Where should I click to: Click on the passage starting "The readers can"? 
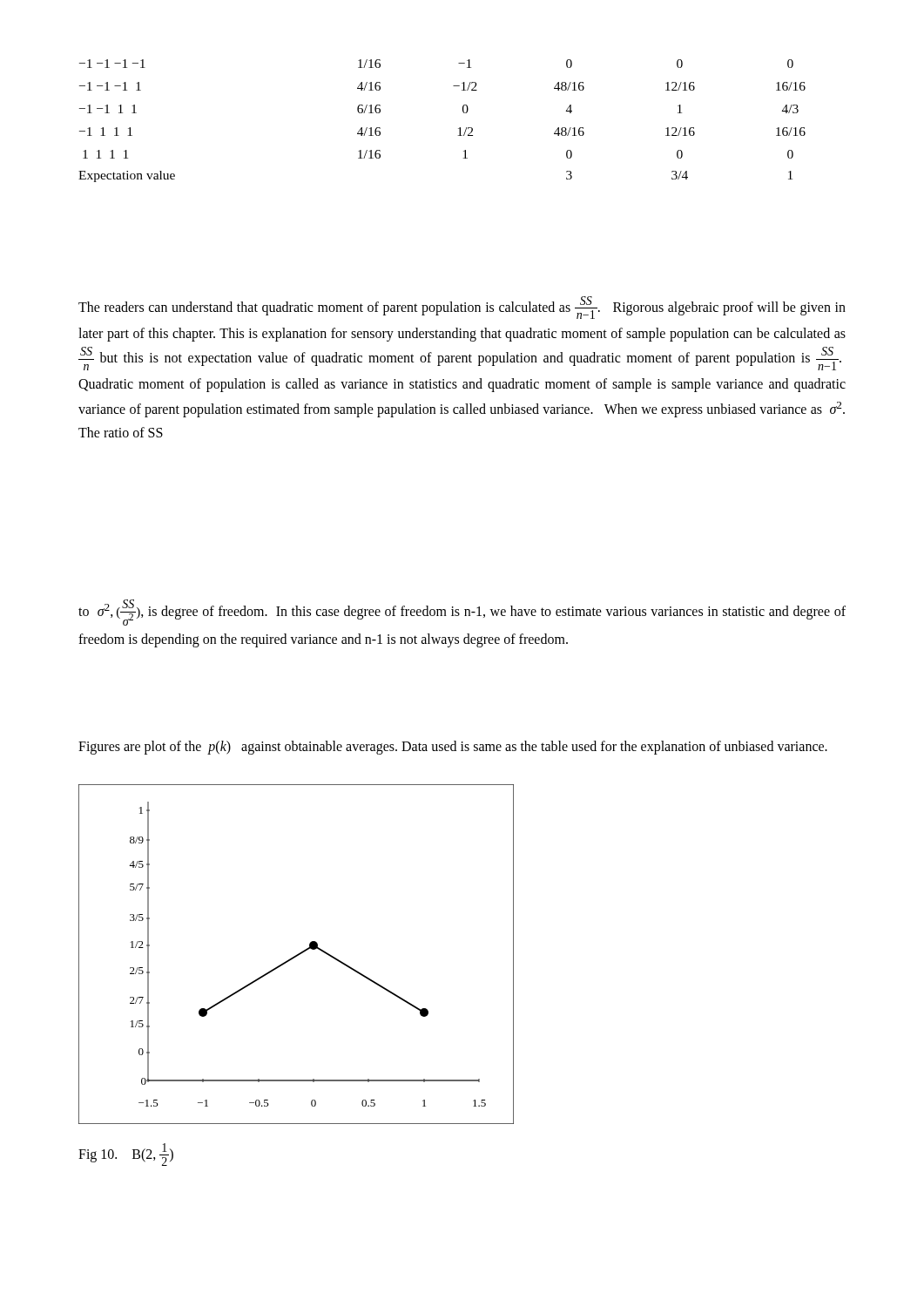[462, 370]
